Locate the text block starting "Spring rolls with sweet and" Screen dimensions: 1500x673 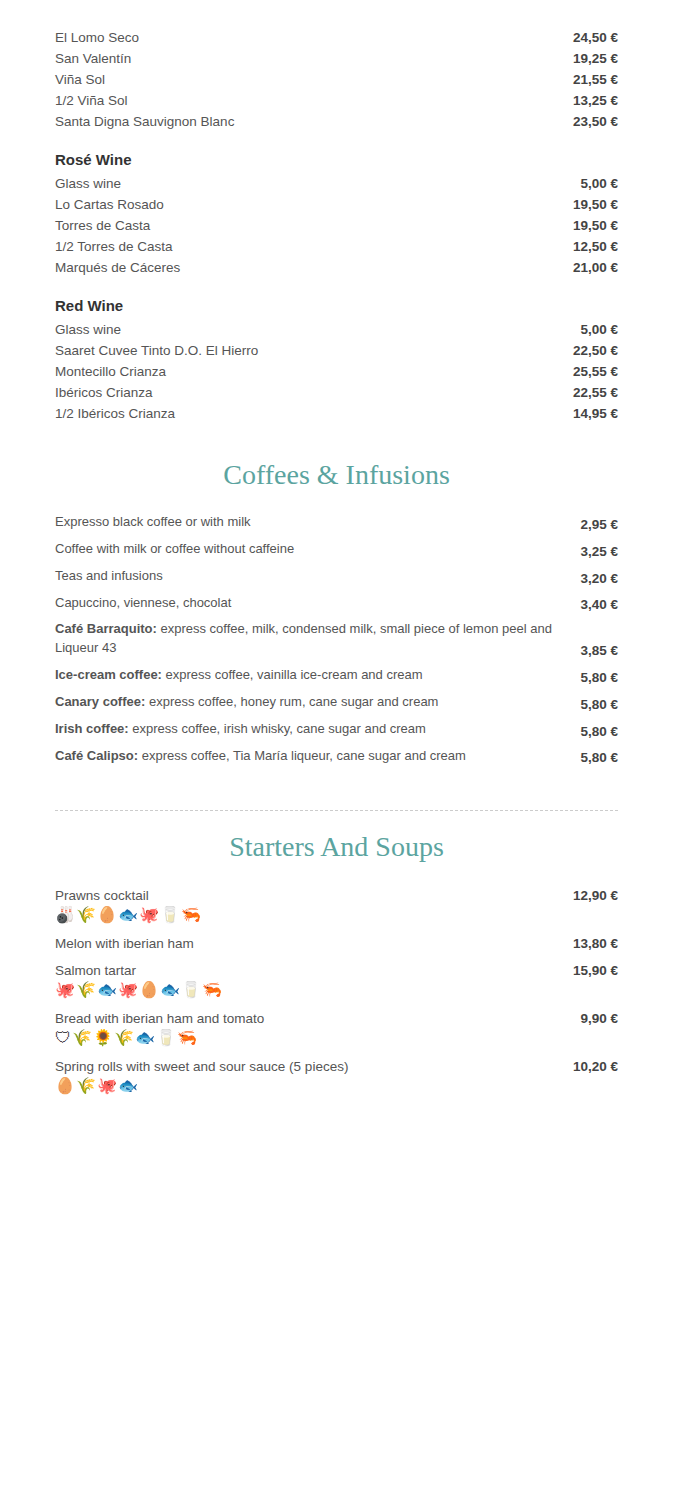pyautogui.click(x=336, y=1077)
